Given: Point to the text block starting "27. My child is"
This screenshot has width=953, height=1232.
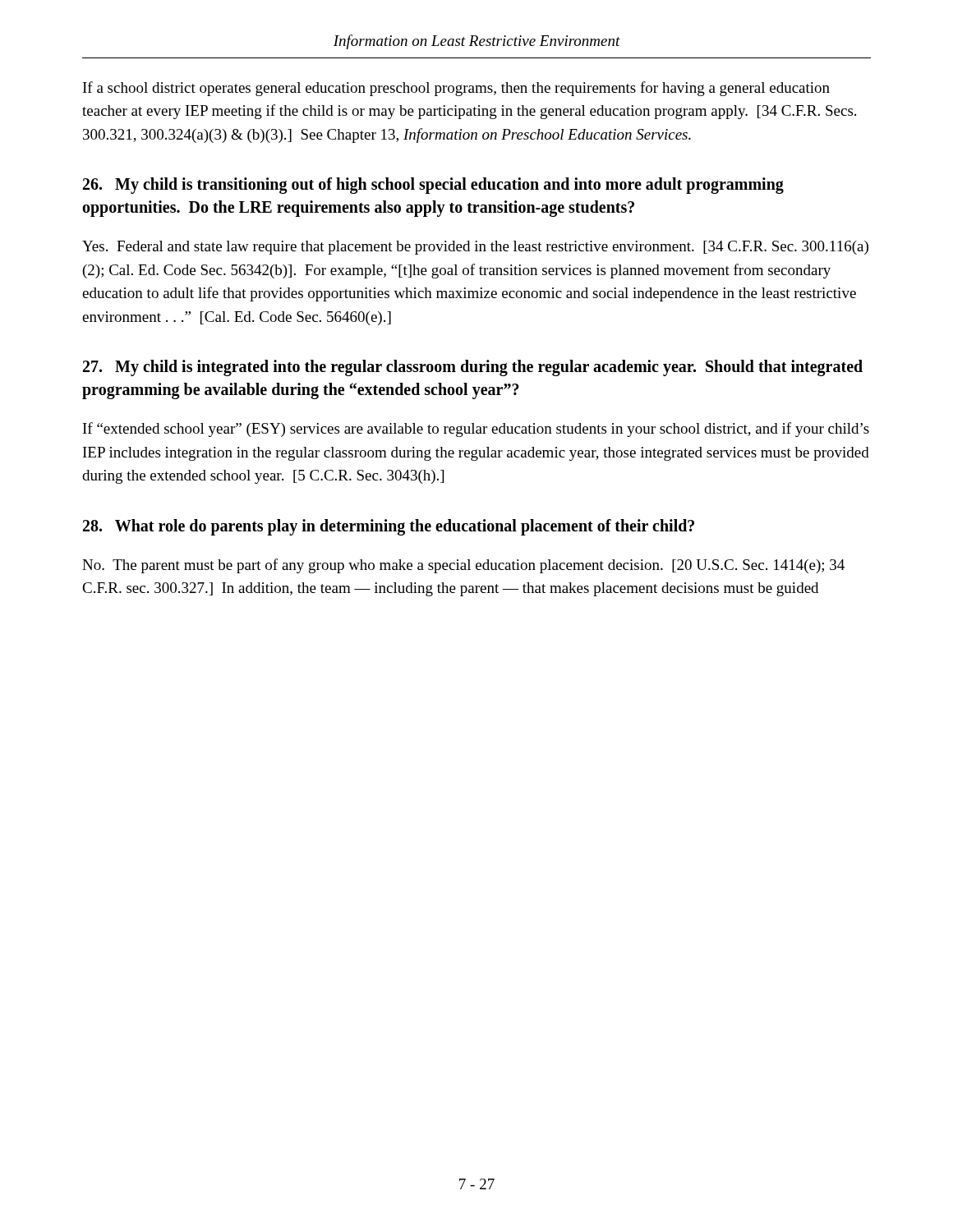Looking at the screenshot, I should [472, 378].
